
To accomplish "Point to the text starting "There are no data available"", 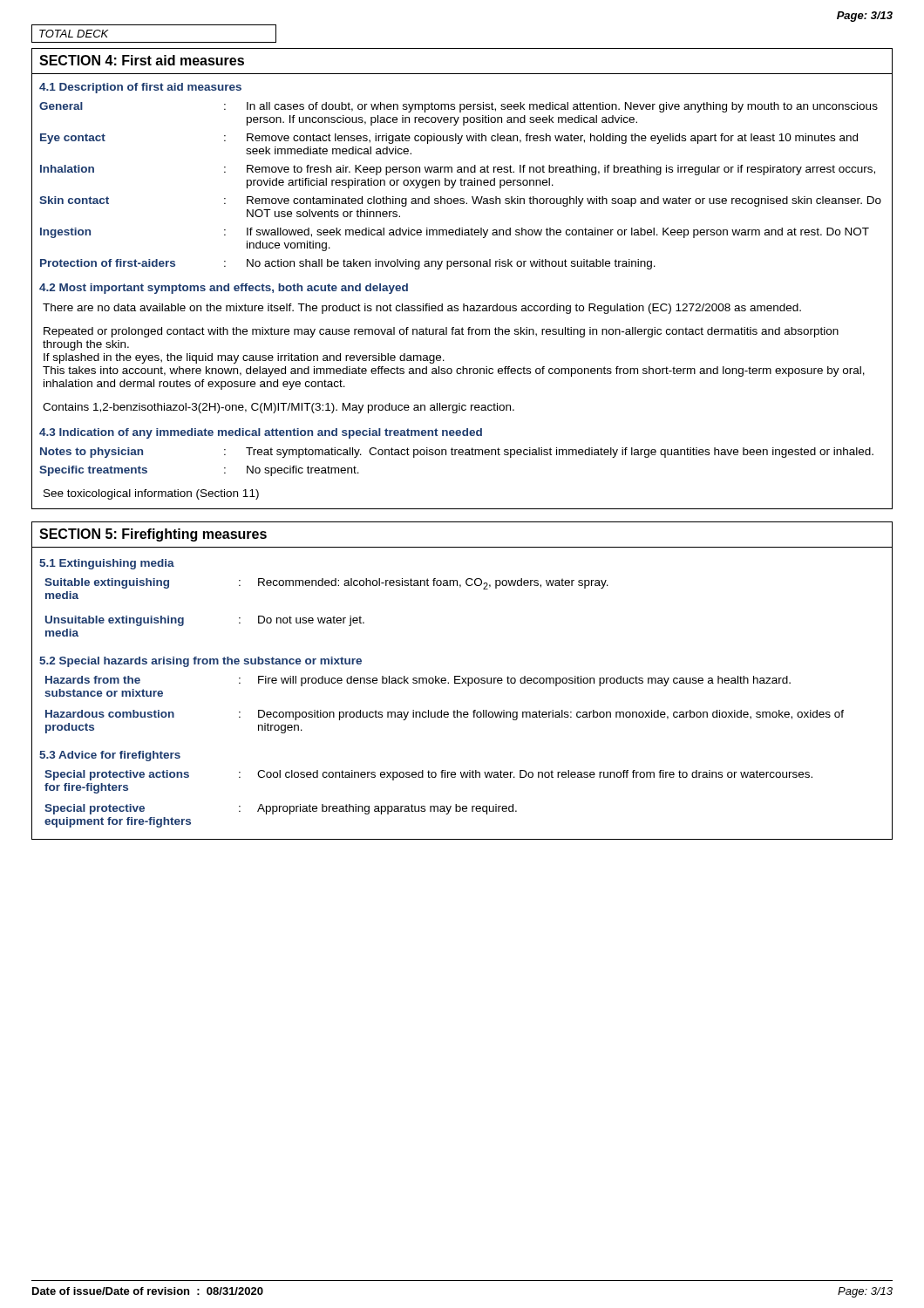I will point(422,307).
